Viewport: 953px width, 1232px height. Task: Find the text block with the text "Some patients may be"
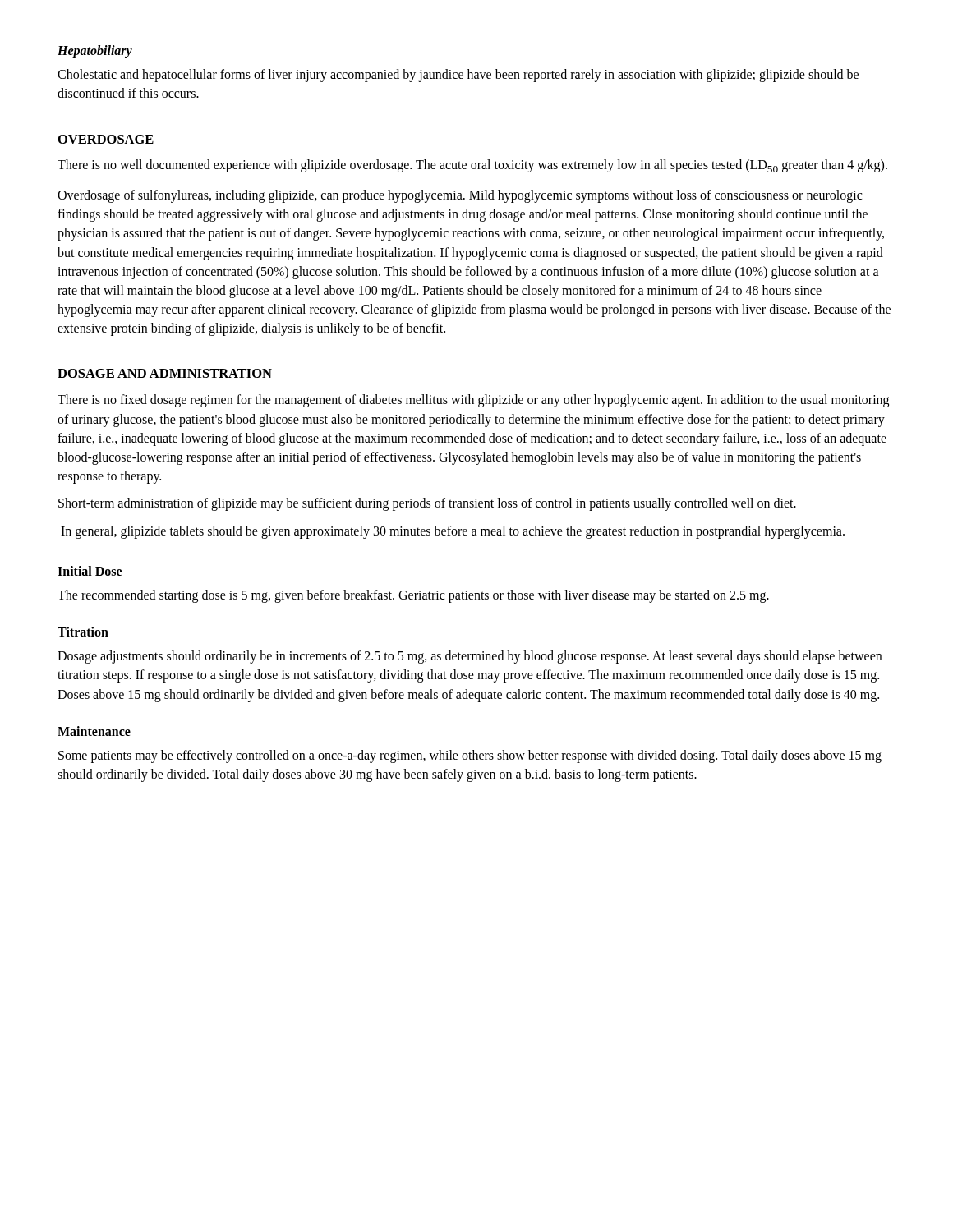point(476,765)
